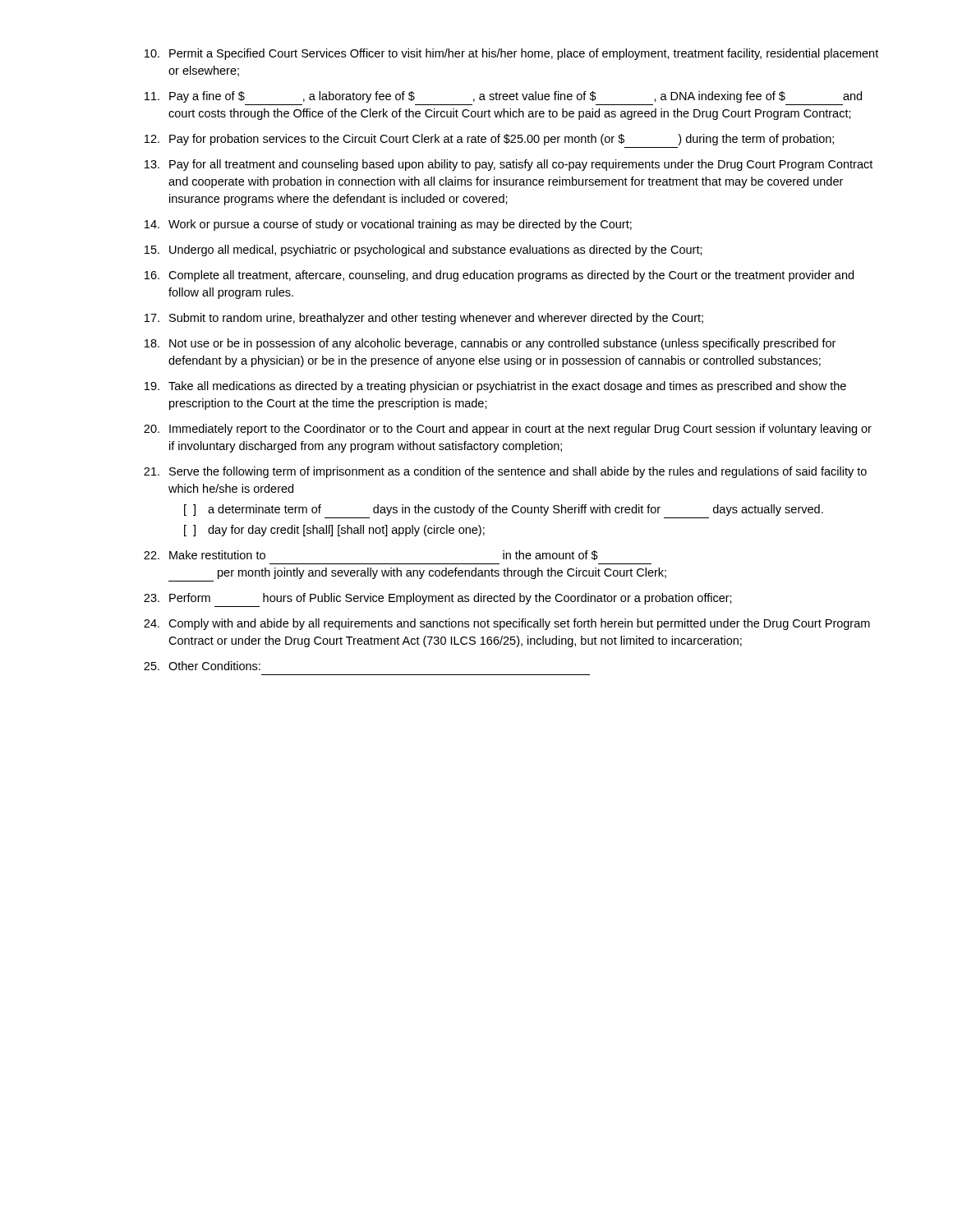Click on the list item containing "13. Pay for all treatment"

click(x=497, y=182)
